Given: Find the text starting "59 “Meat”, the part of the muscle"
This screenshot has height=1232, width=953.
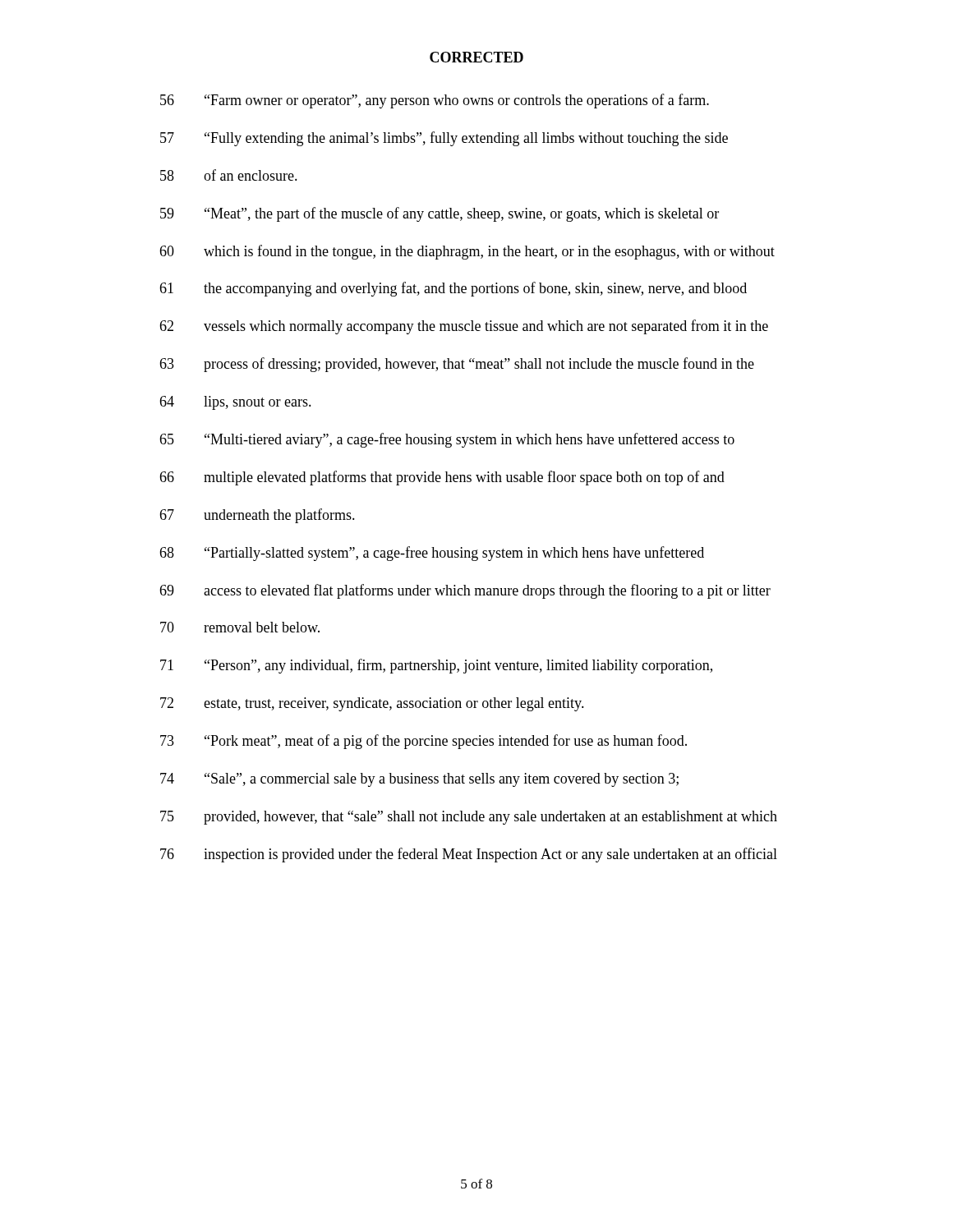Looking at the screenshot, I should click(x=476, y=214).
